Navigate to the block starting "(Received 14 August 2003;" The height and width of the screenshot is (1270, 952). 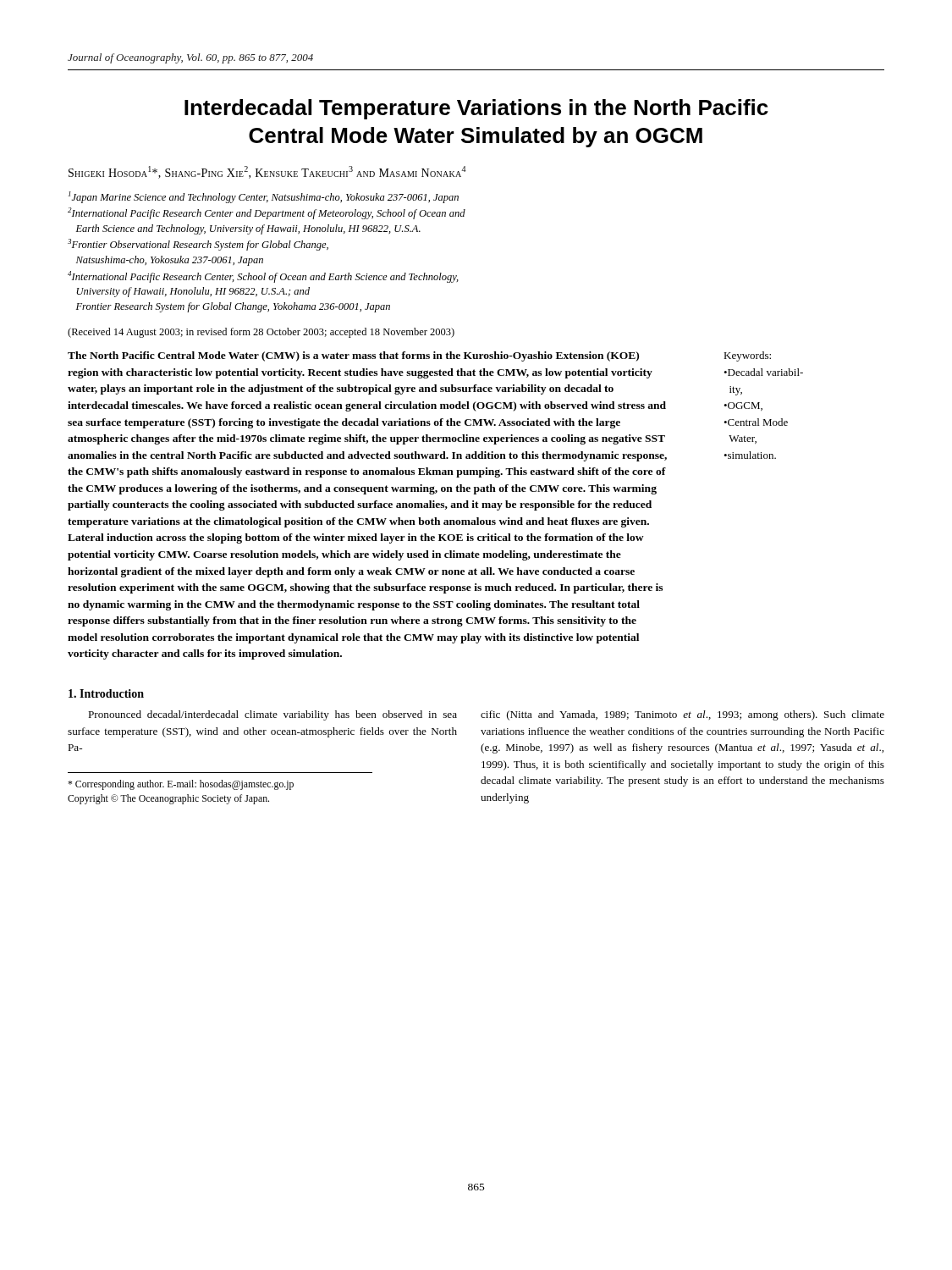coord(261,332)
